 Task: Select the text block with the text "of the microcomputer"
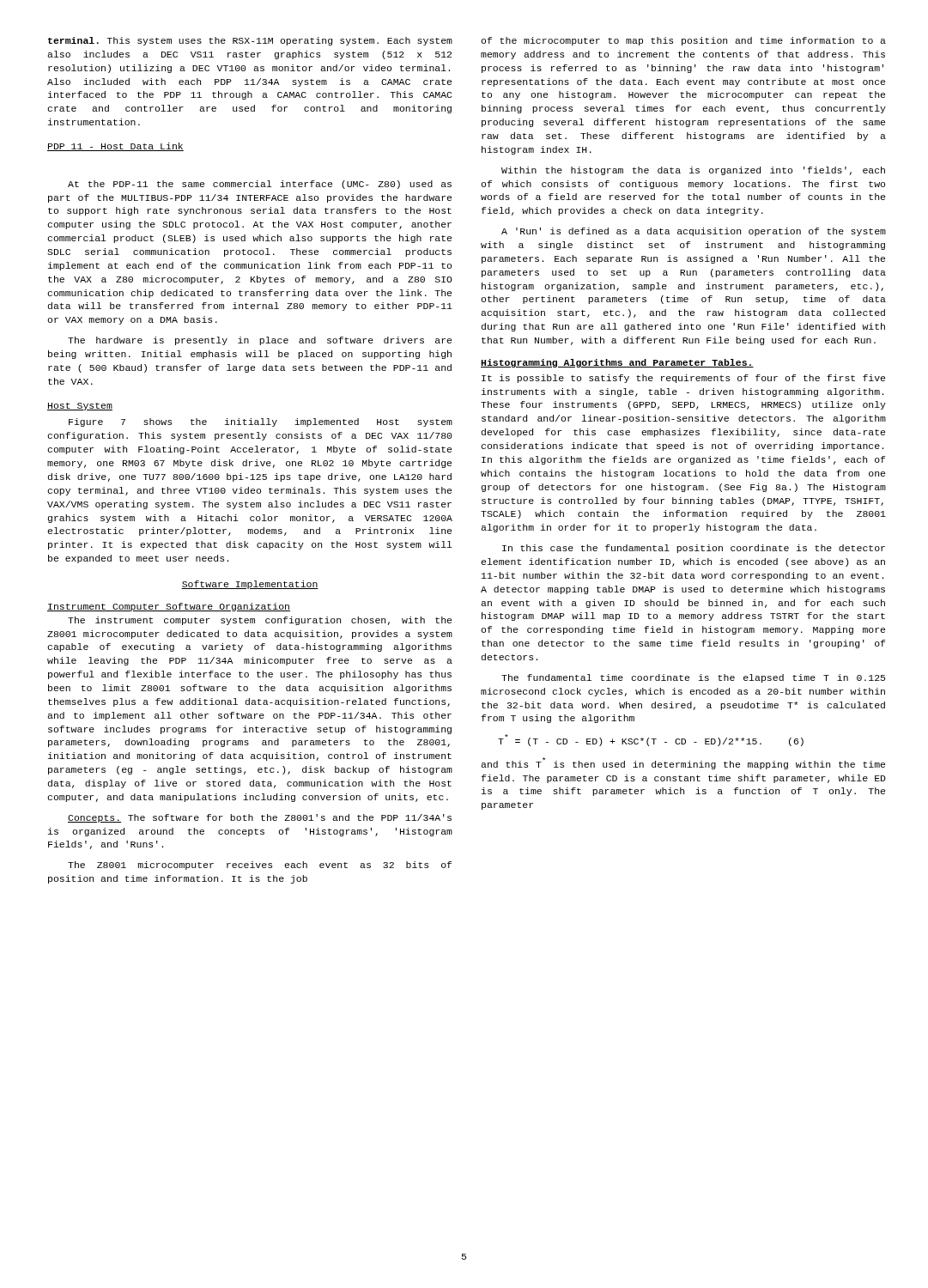point(683,96)
